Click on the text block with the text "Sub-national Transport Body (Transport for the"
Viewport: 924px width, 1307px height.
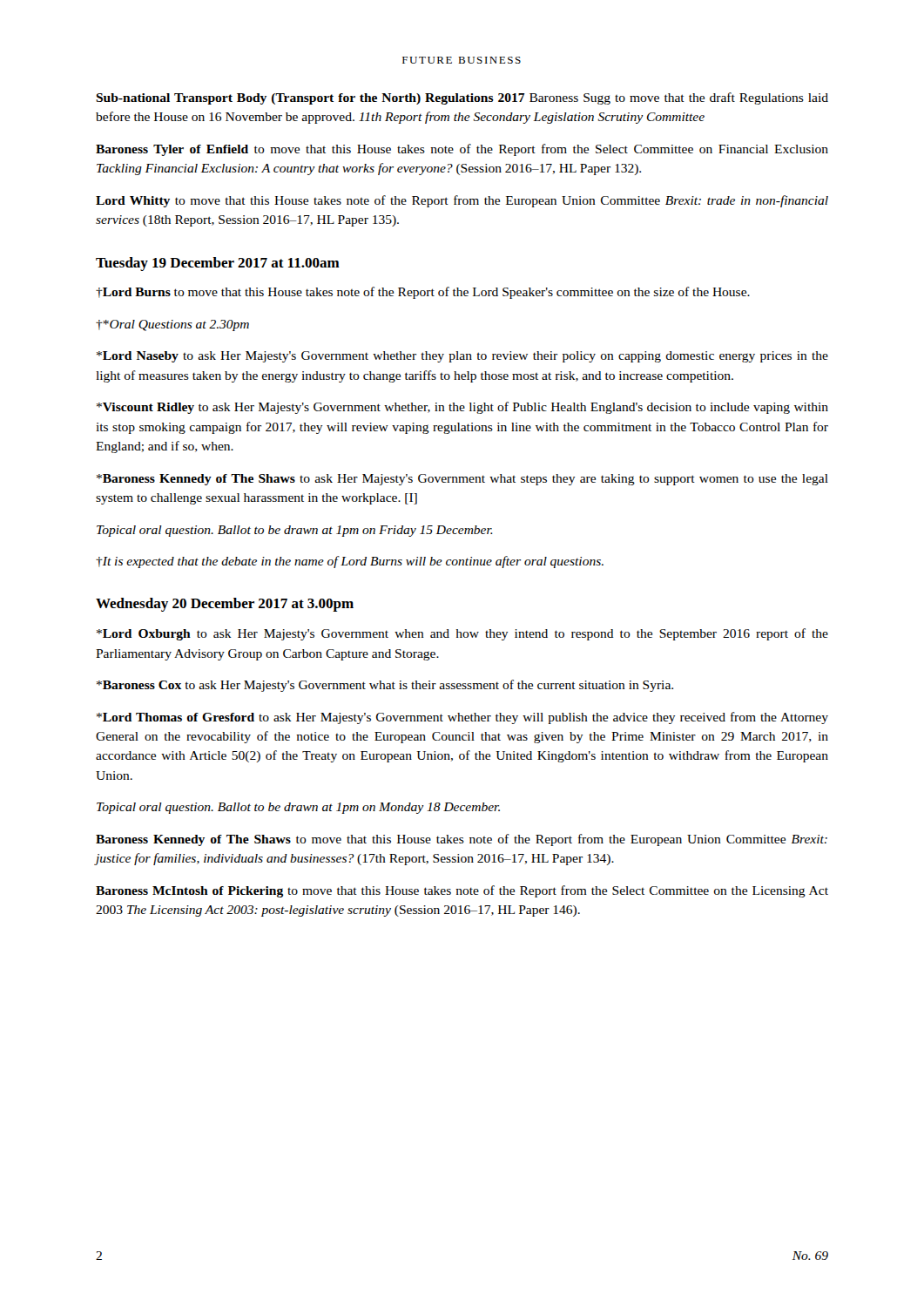(462, 107)
